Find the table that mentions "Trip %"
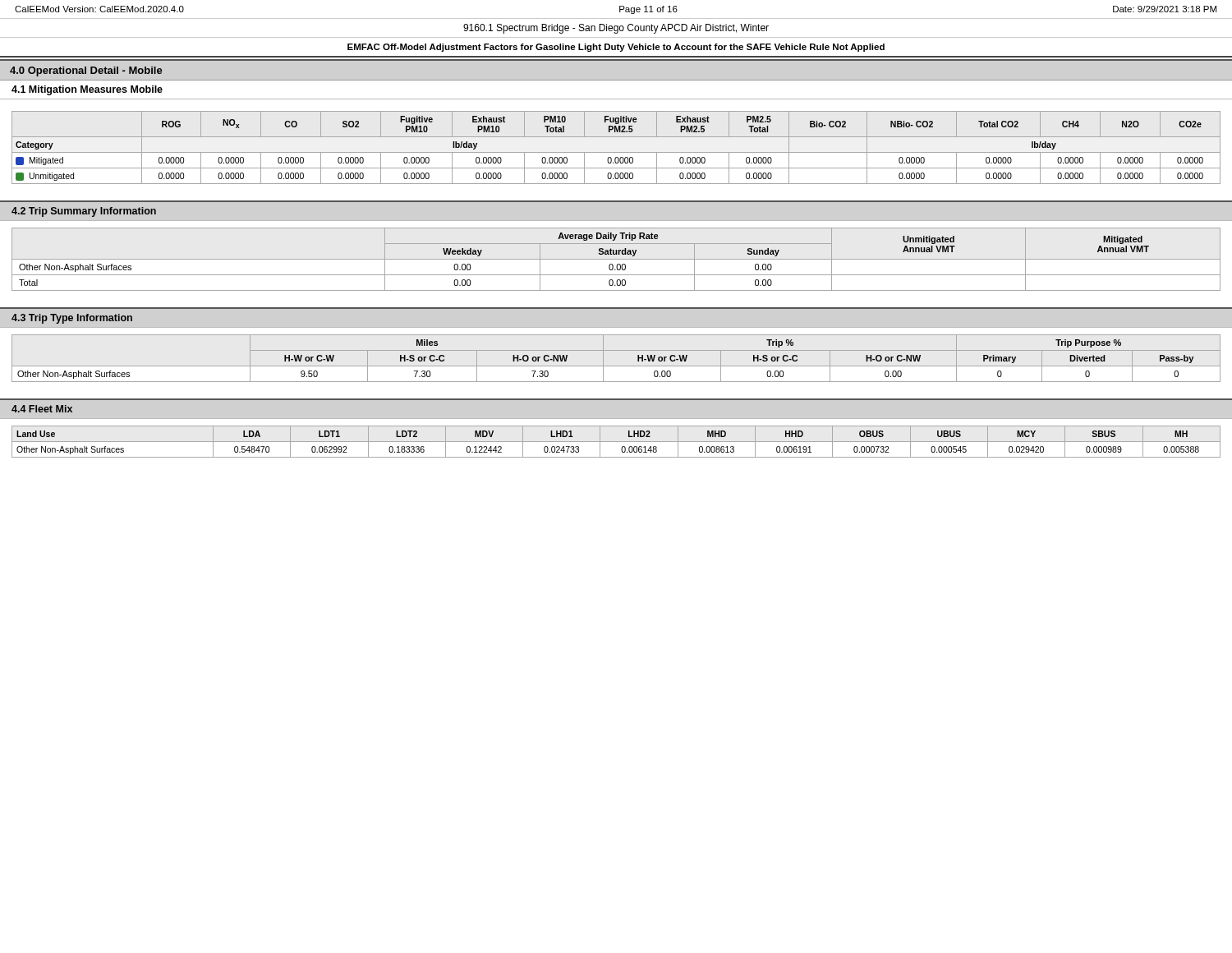The width and height of the screenshot is (1232, 953). (616, 357)
